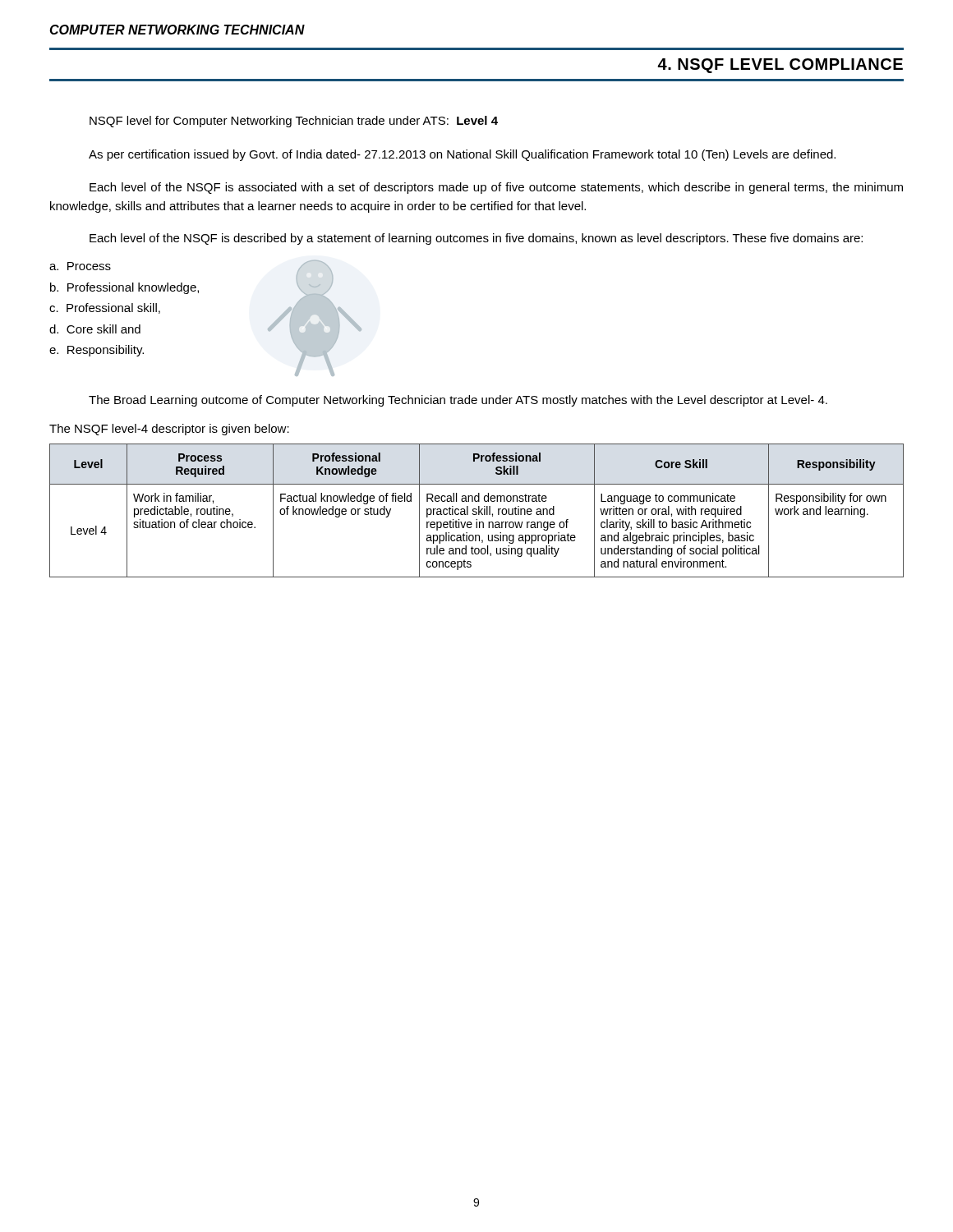Where does it say "b. Professional knowledge,"?
This screenshot has width=953, height=1232.
tap(125, 287)
